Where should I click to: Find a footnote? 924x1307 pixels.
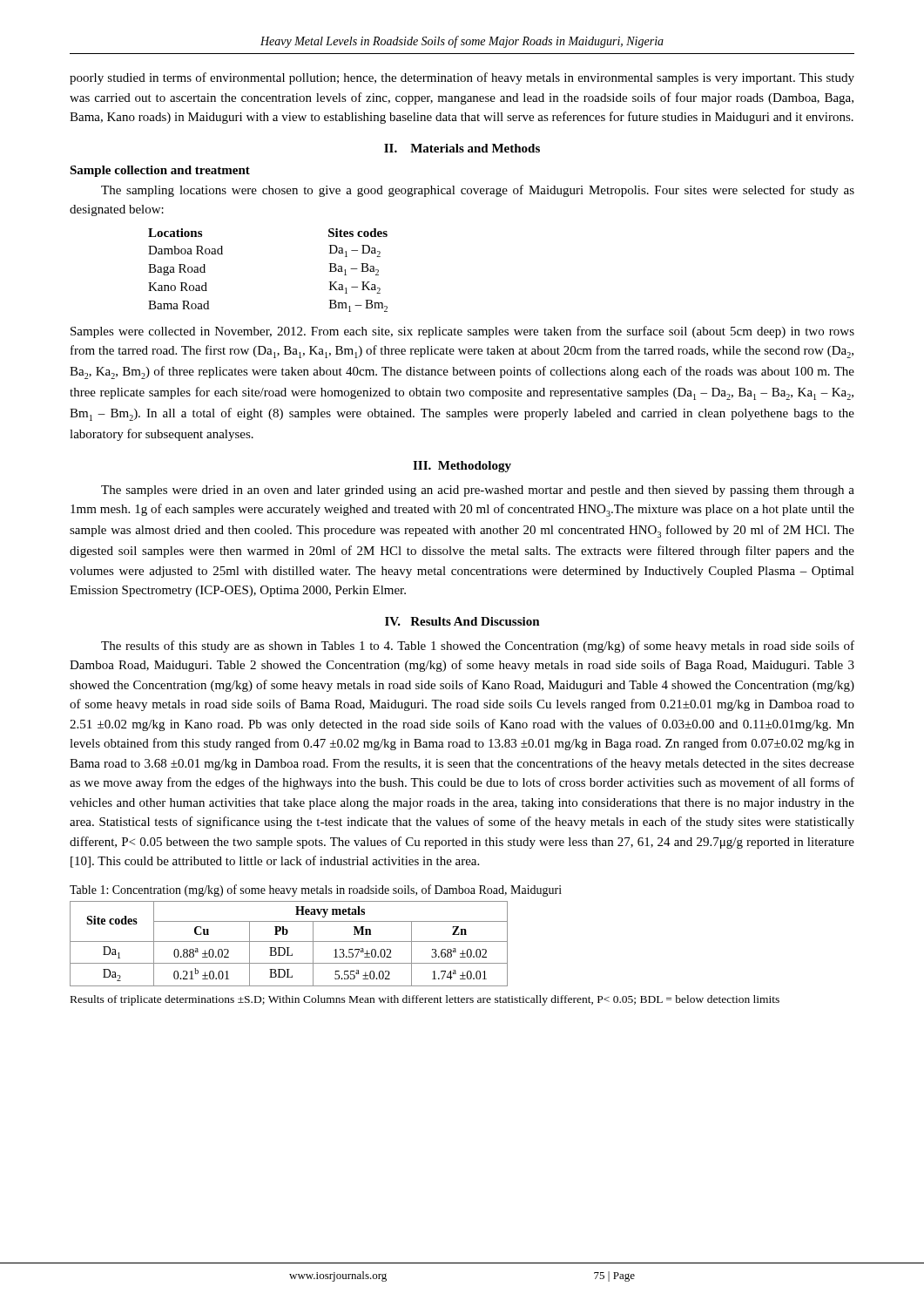click(425, 999)
